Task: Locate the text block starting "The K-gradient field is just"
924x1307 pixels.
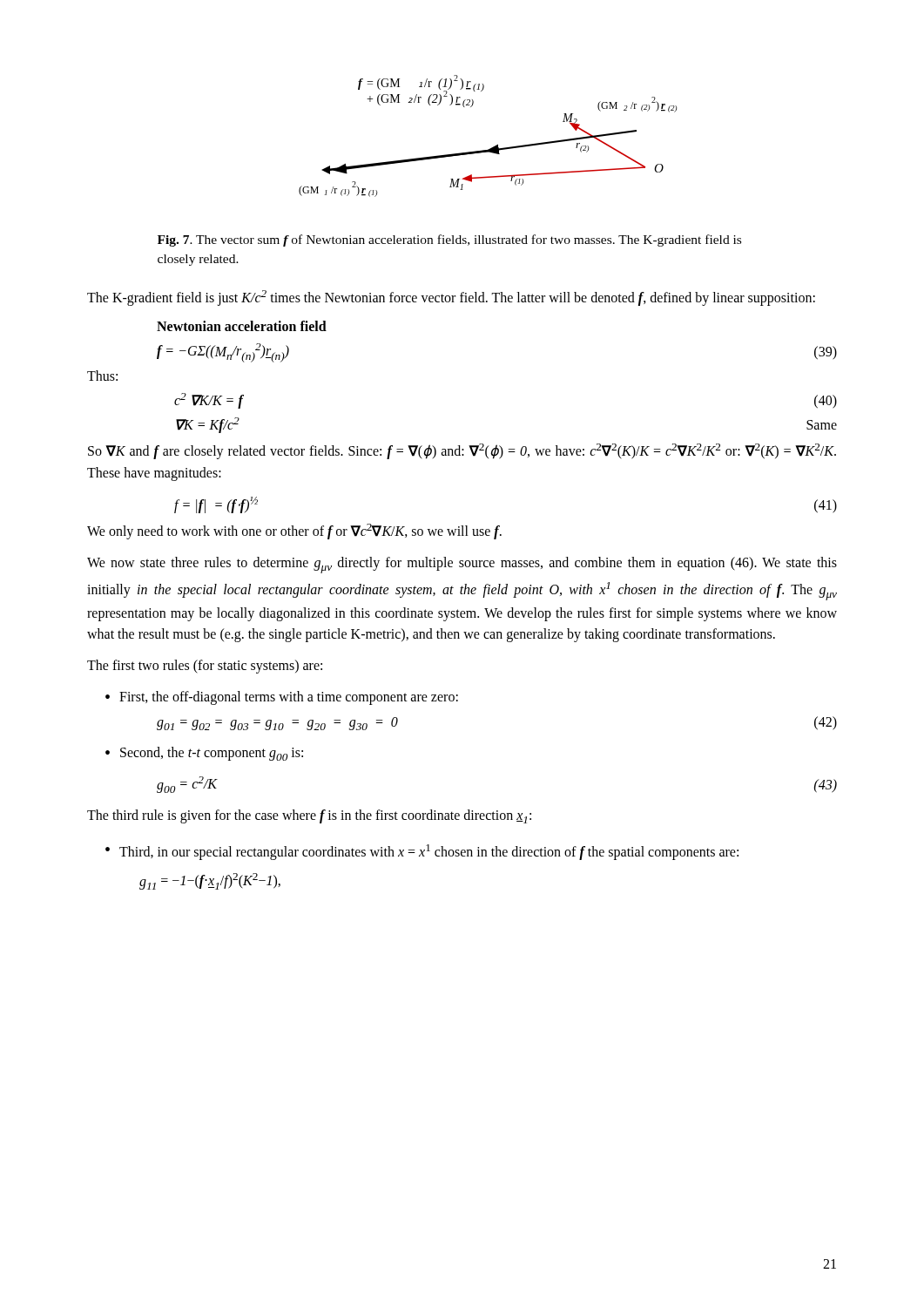Action: click(x=452, y=296)
